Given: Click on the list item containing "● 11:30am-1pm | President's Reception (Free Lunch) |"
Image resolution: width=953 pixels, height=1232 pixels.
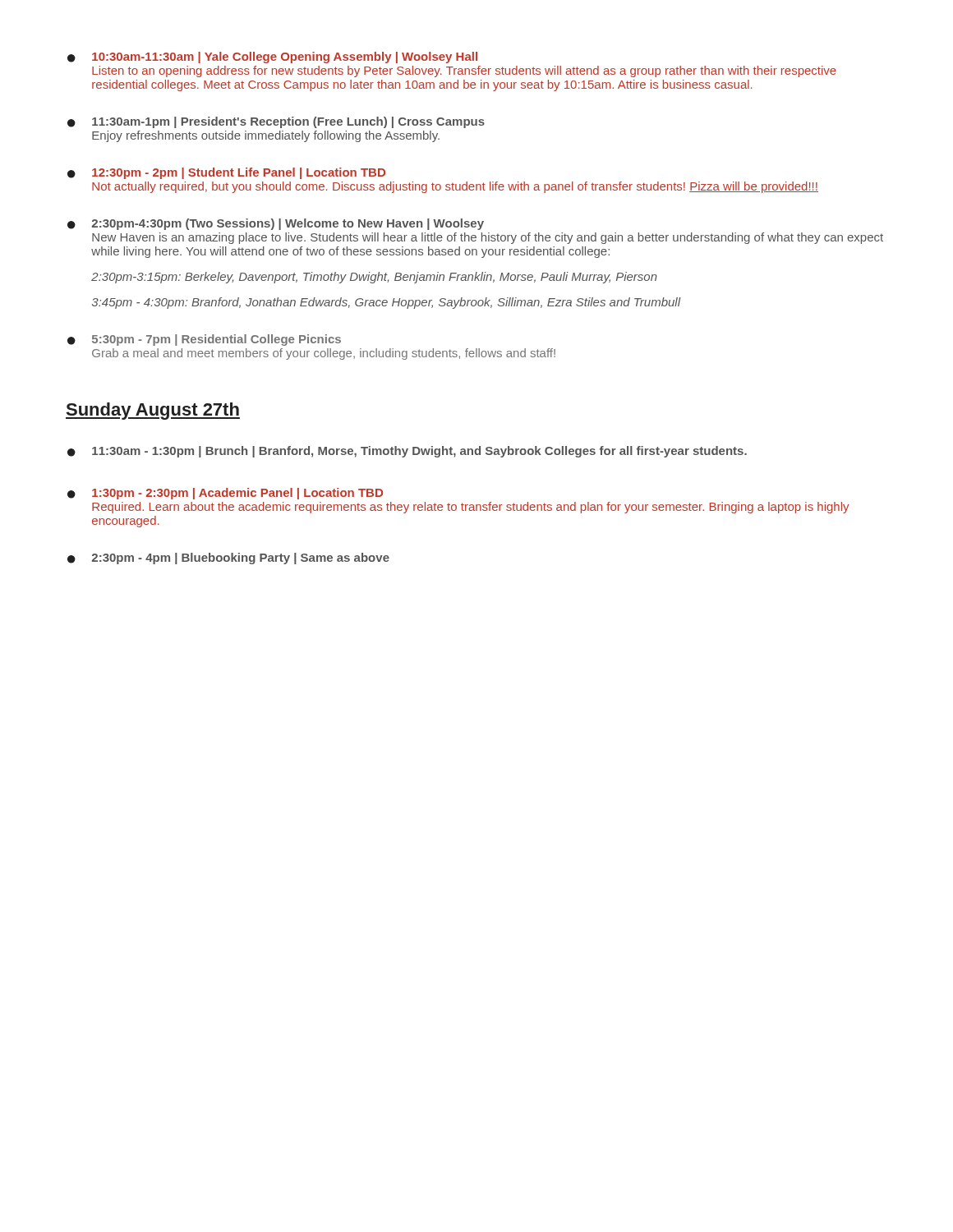Looking at the screenshot, I should tap(476, 128).
